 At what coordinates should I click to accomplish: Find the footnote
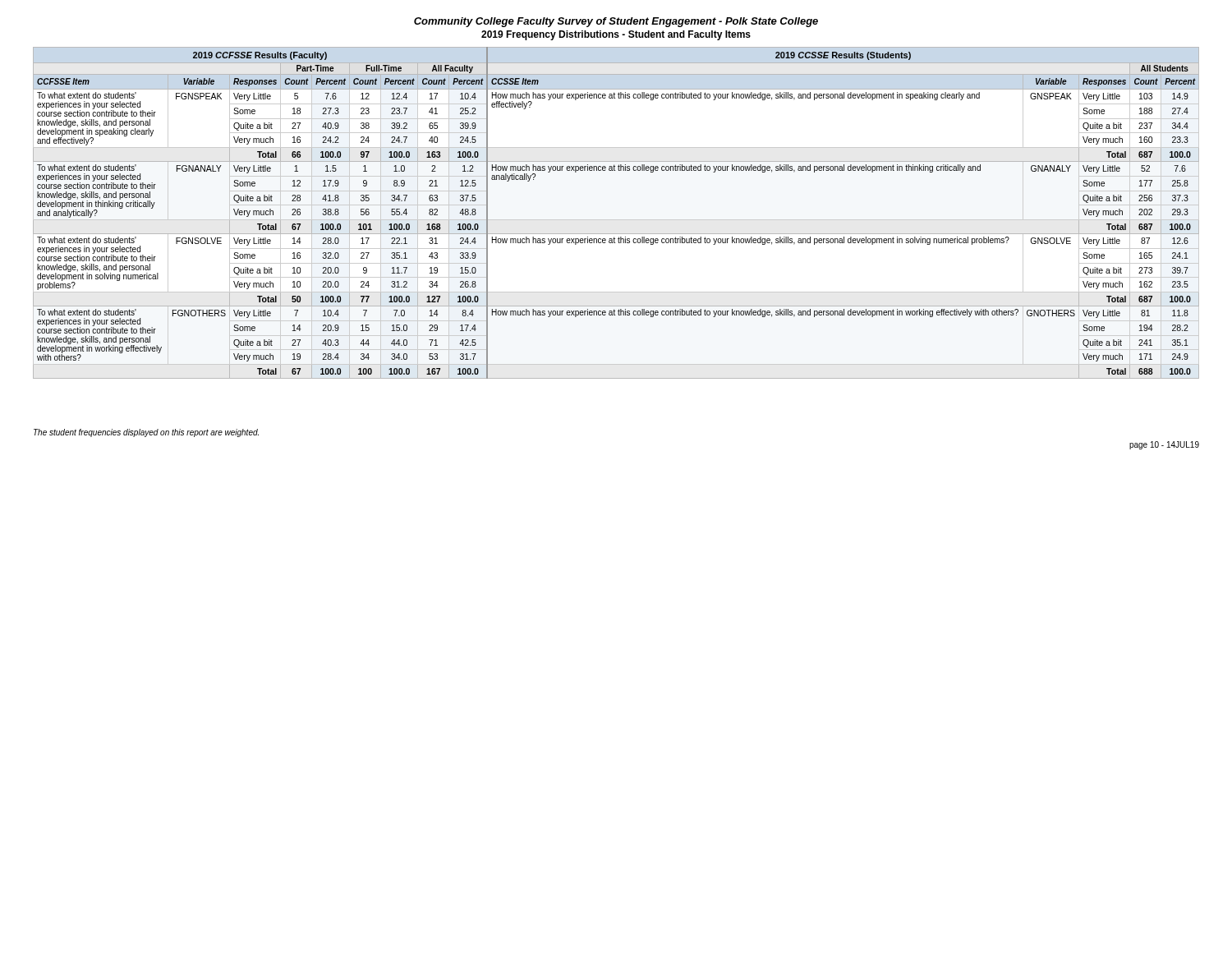(x=146, y=433)
